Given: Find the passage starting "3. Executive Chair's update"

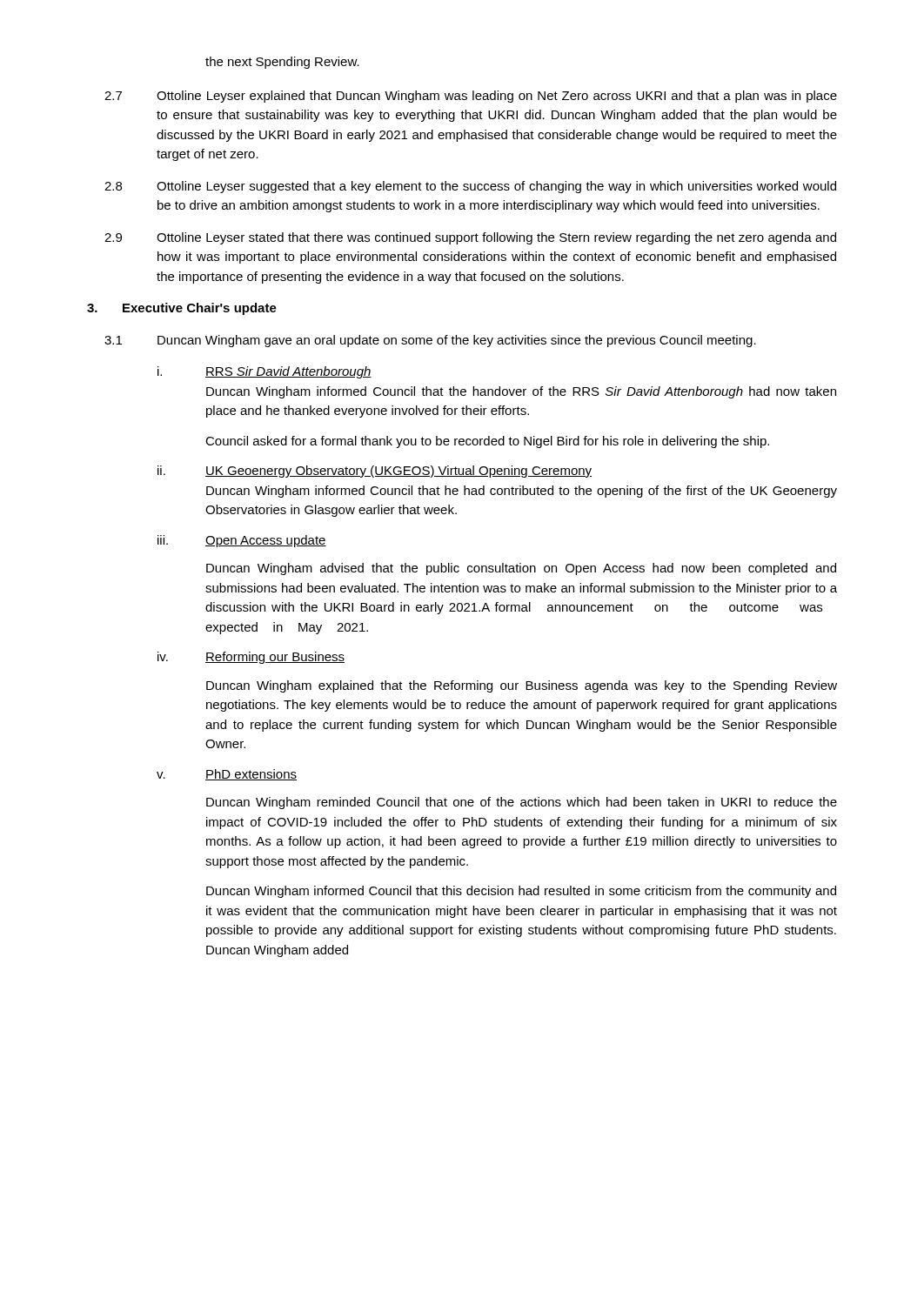Looking at the screenshot, I should [182, 308].
